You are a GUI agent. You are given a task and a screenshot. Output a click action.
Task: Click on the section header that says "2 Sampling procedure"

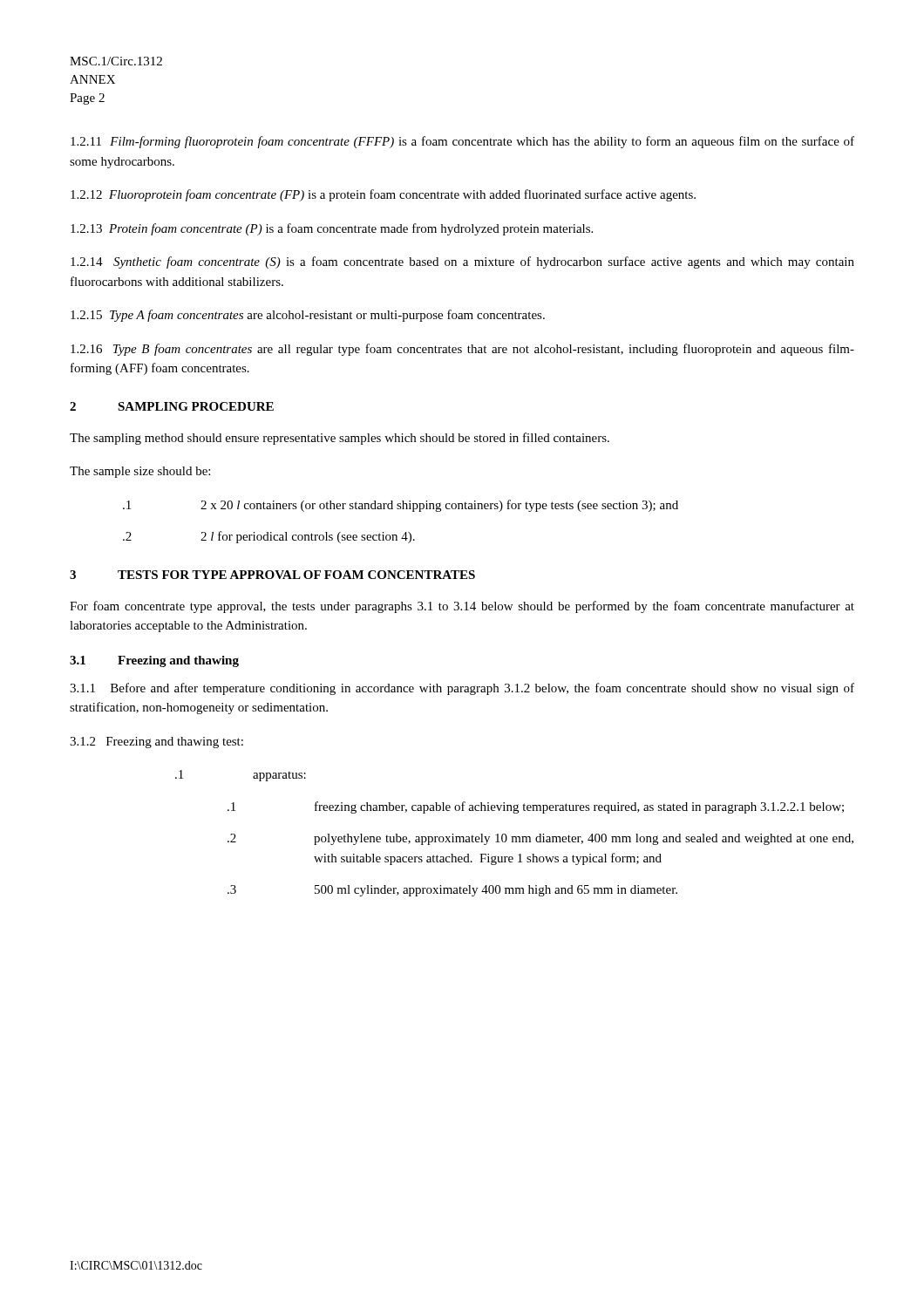point(172,406)
